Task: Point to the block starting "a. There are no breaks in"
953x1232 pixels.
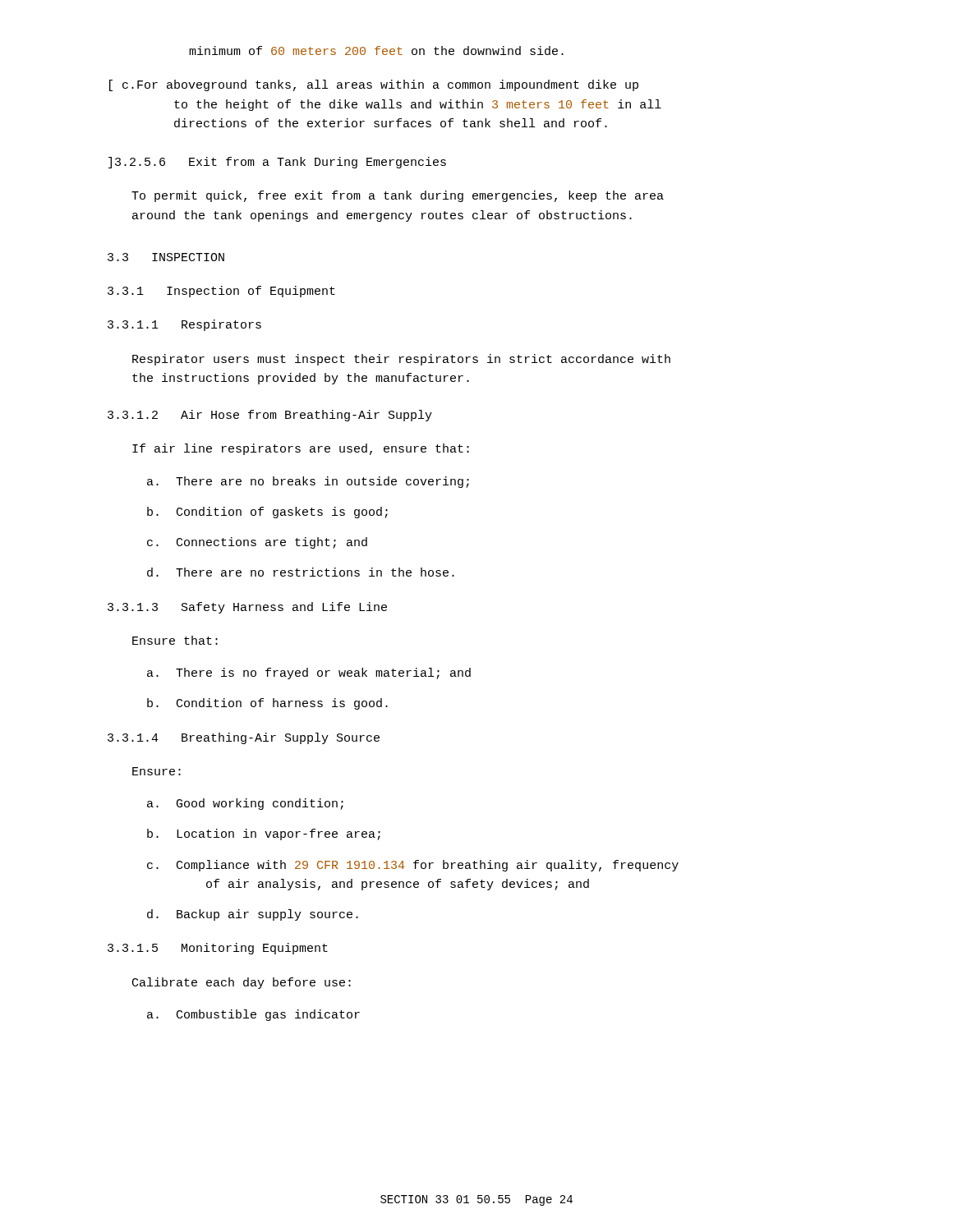Action: tap(302, 482)
